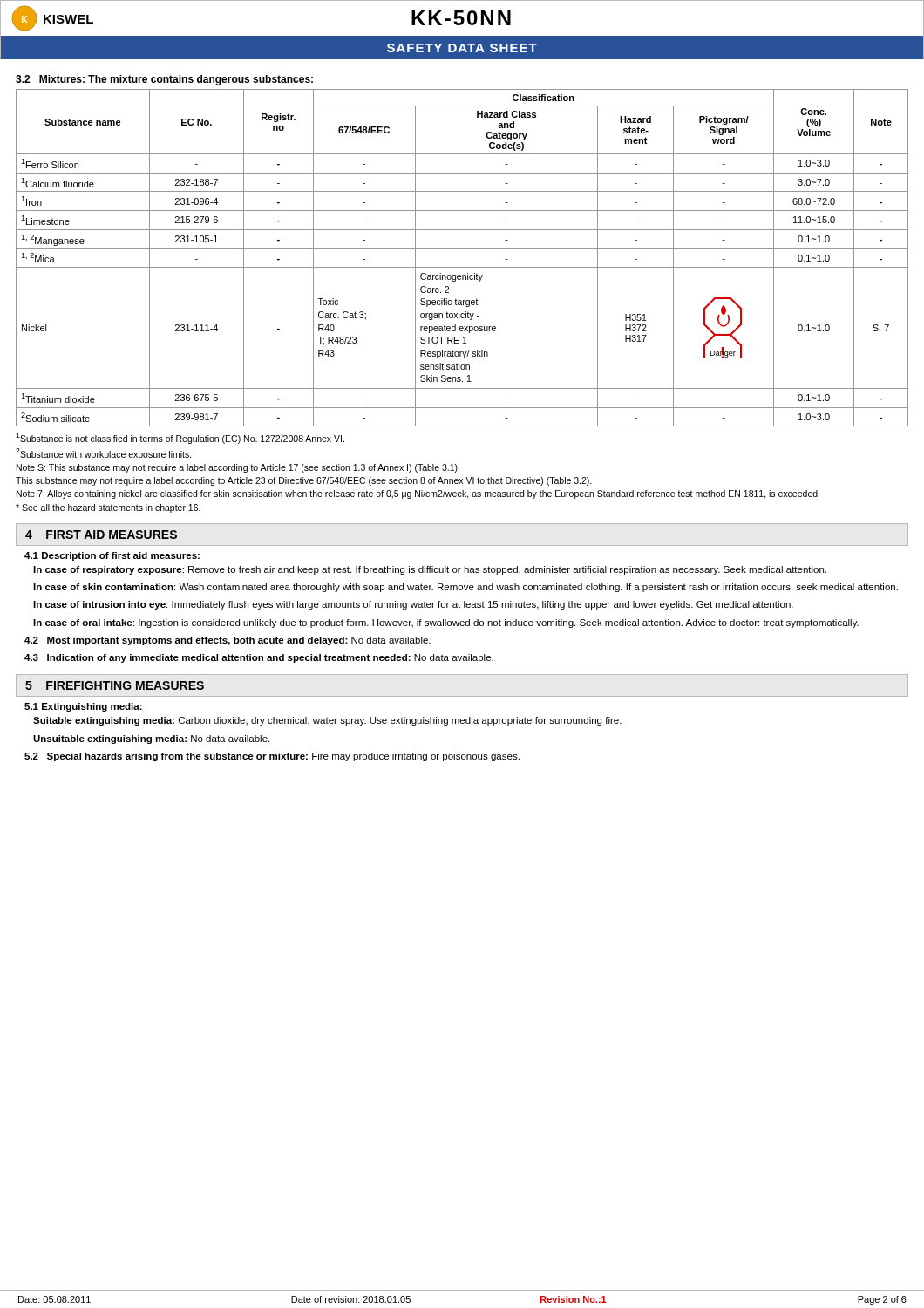This screenshot has height=1308, width=924.
Task: Locate the text block starting "4.3 Indication of any immediate medical attention"
Action: pyautogui.click(x=259, y=658)
